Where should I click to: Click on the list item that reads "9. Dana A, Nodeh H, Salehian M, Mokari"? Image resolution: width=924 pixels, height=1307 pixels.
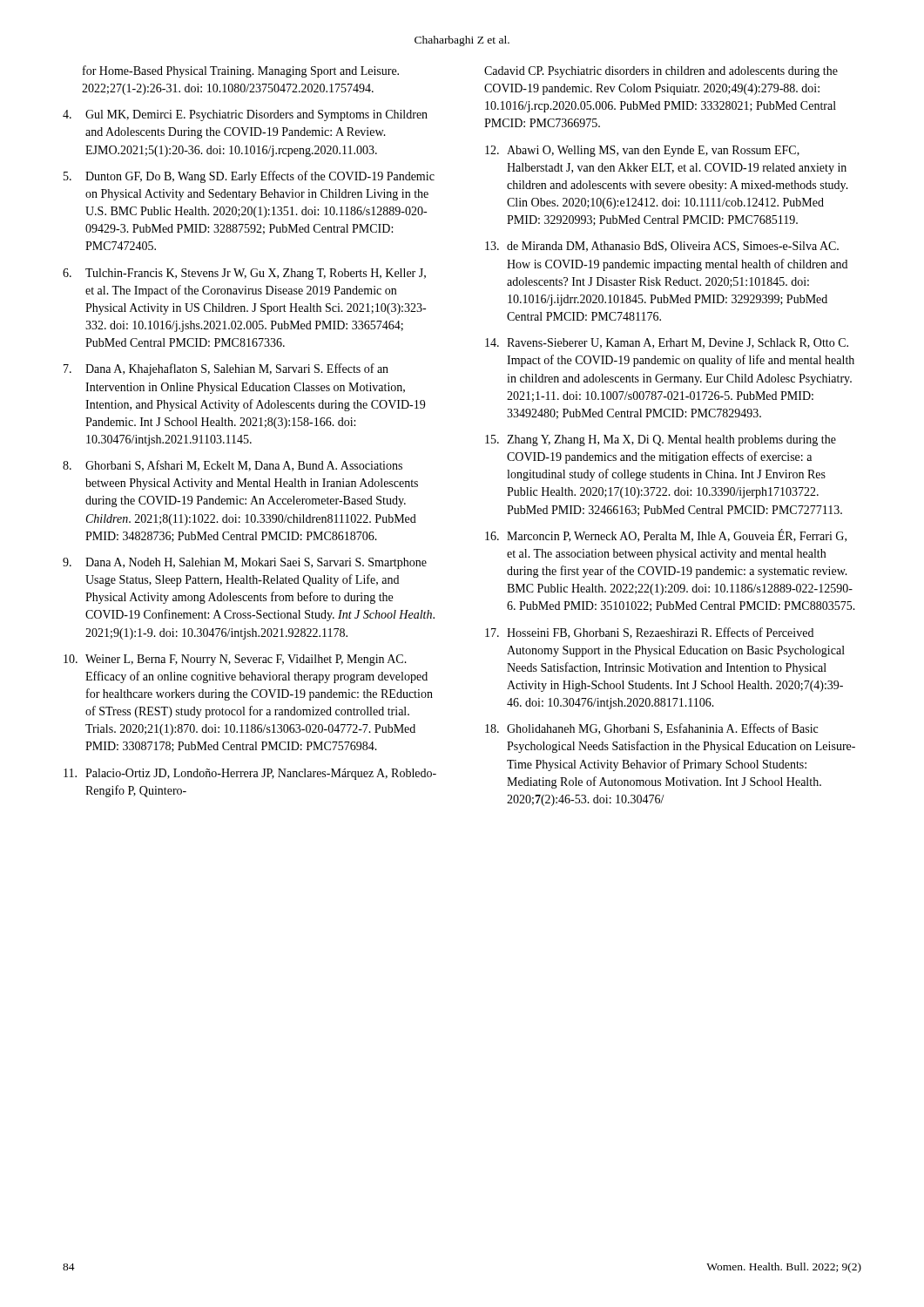coord(250,598)
